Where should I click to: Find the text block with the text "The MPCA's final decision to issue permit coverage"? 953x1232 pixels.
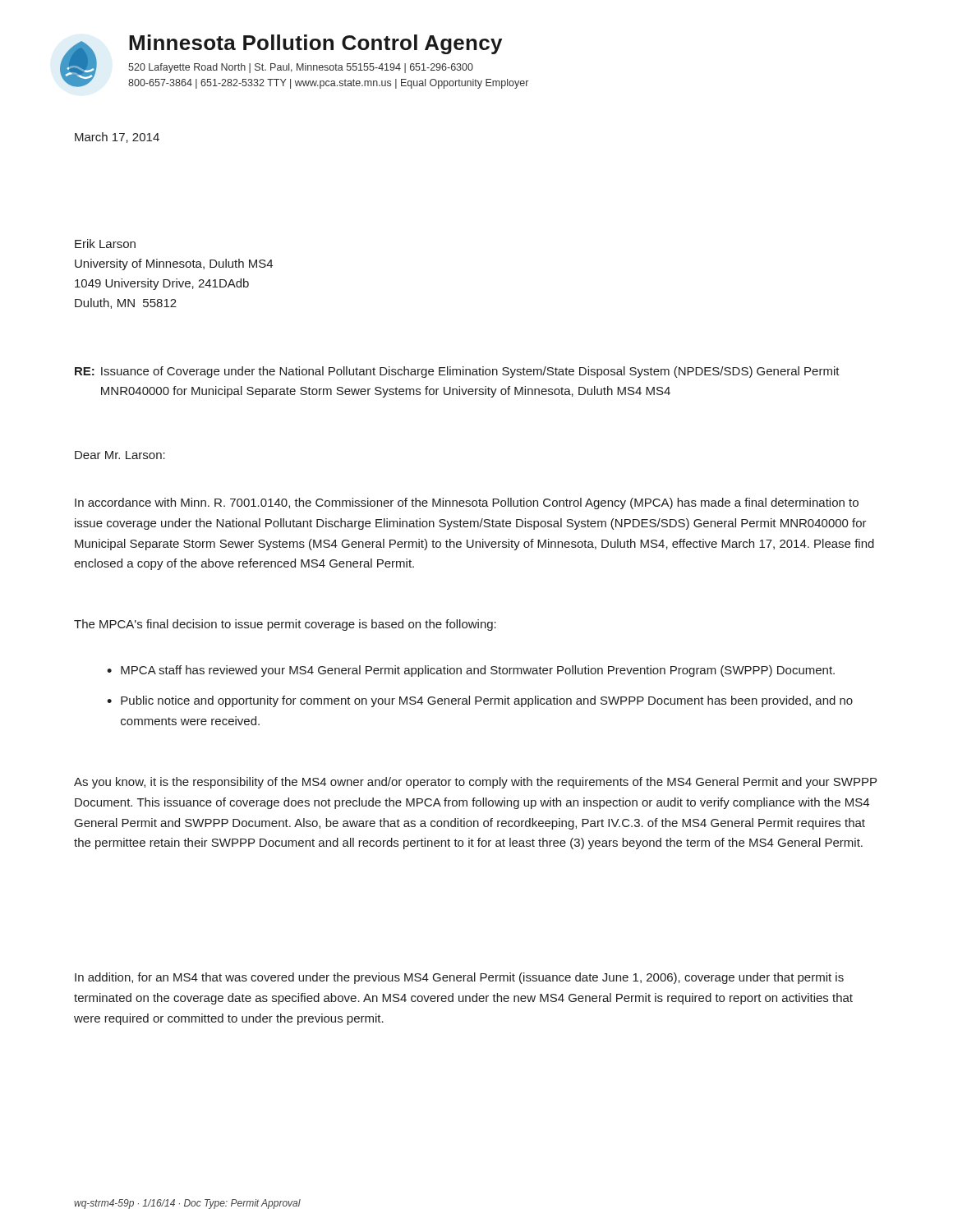click(285, 624)
